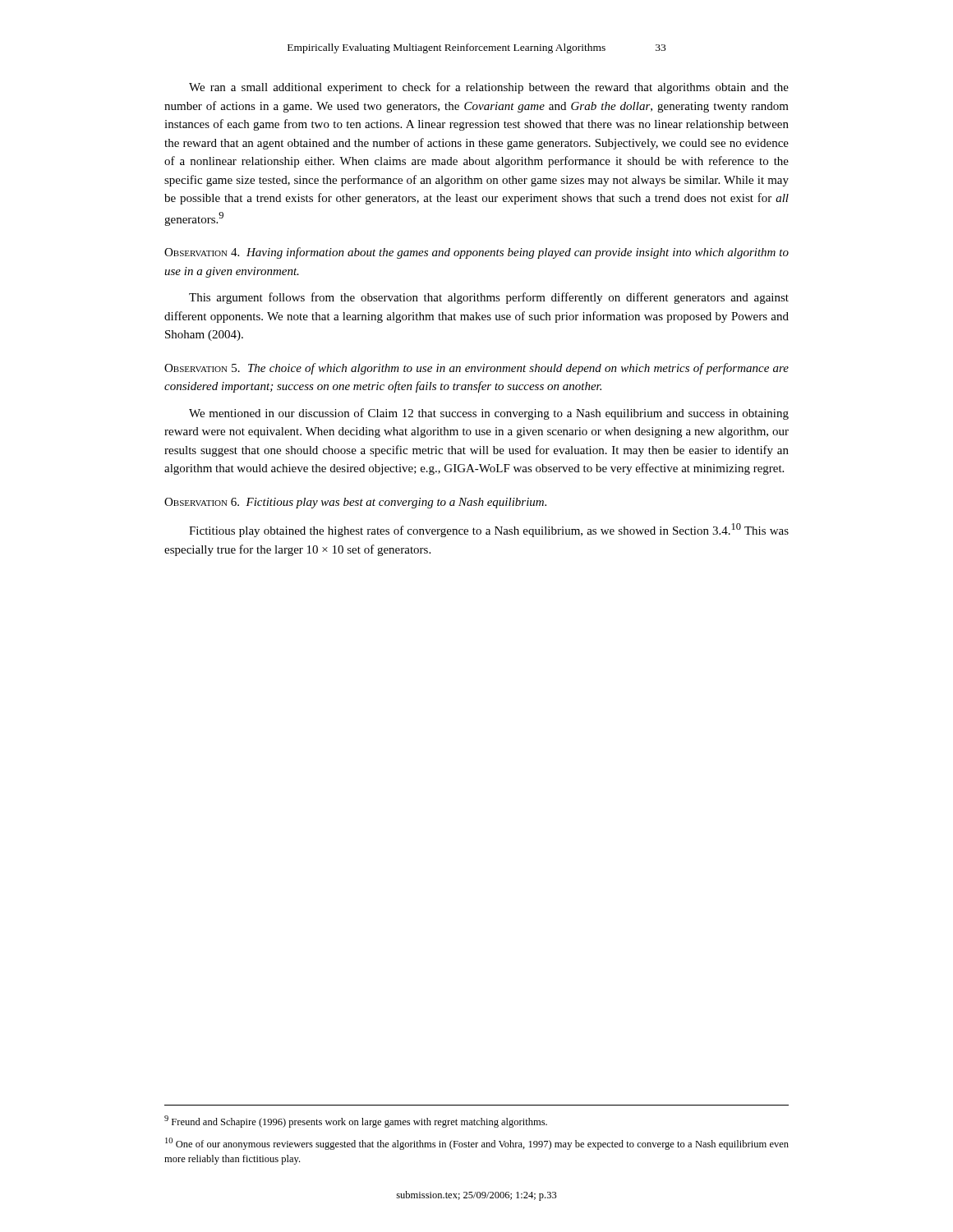The height and width of the screenshot is (1232, 953).
Task: Navigate to the text starting "Observation 4. Having"
Action: click(476, 261)
